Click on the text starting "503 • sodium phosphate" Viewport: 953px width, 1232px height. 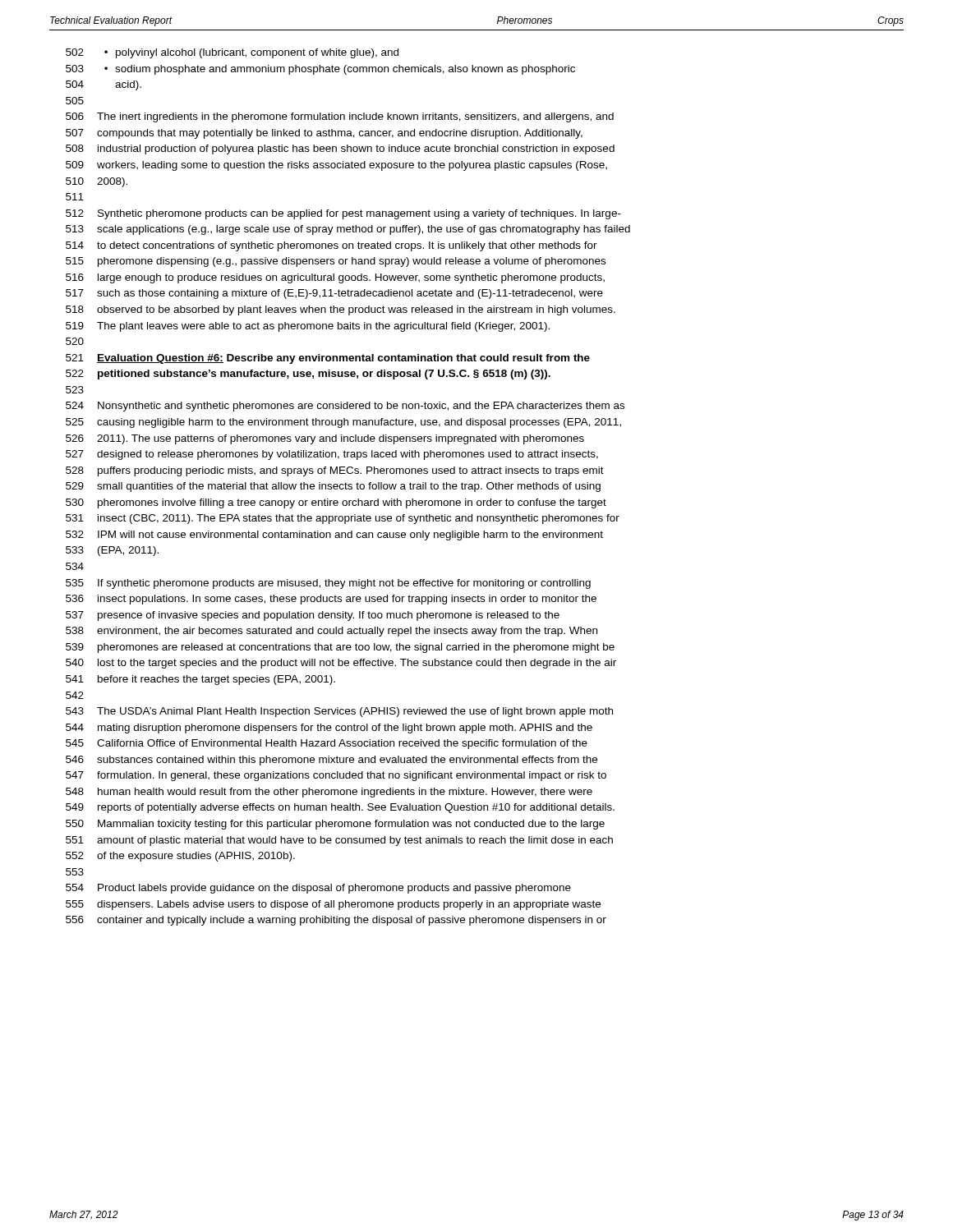click(x=476, y=68)
